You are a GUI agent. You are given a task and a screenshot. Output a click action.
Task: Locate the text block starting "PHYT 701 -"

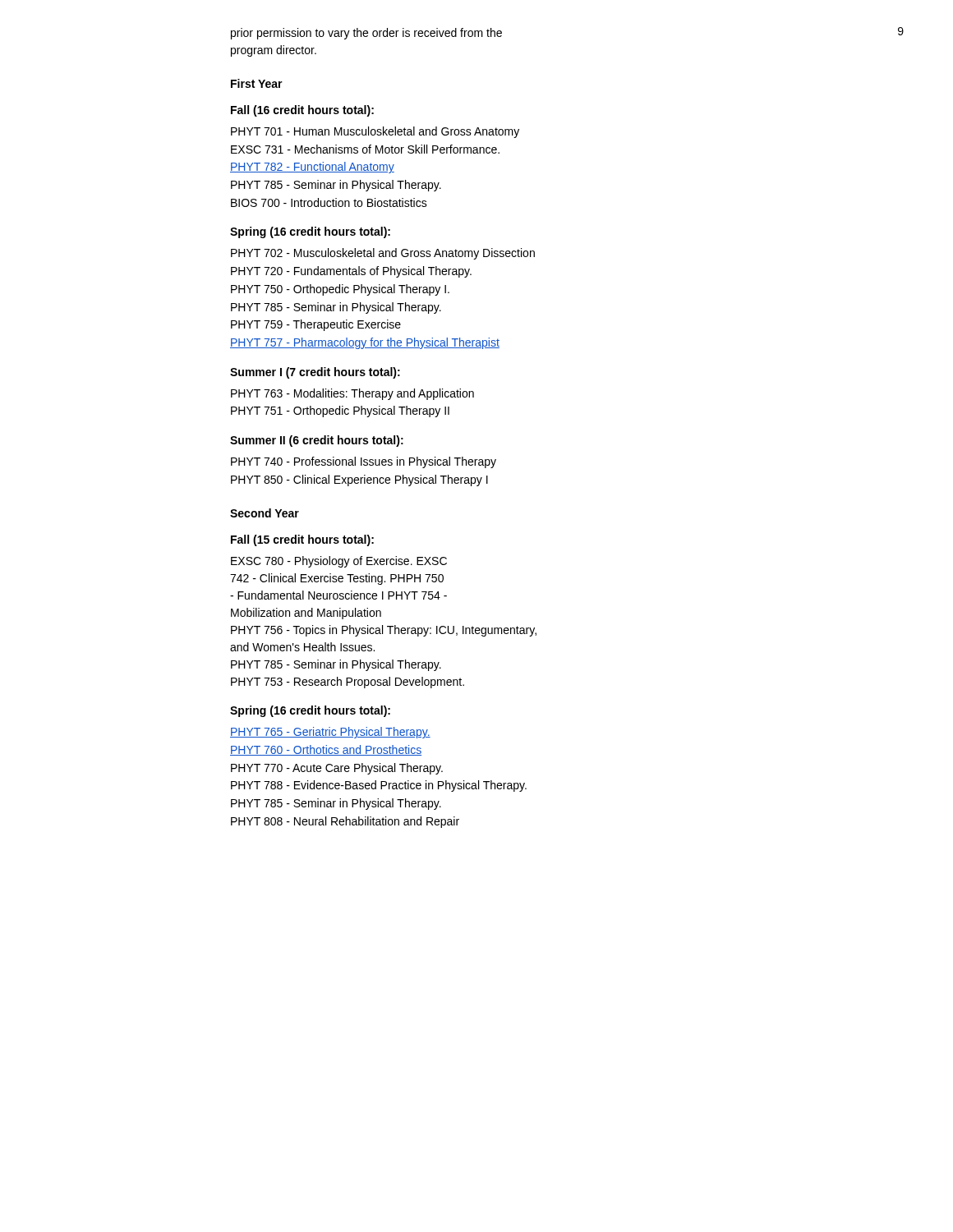tap(375, 131)
